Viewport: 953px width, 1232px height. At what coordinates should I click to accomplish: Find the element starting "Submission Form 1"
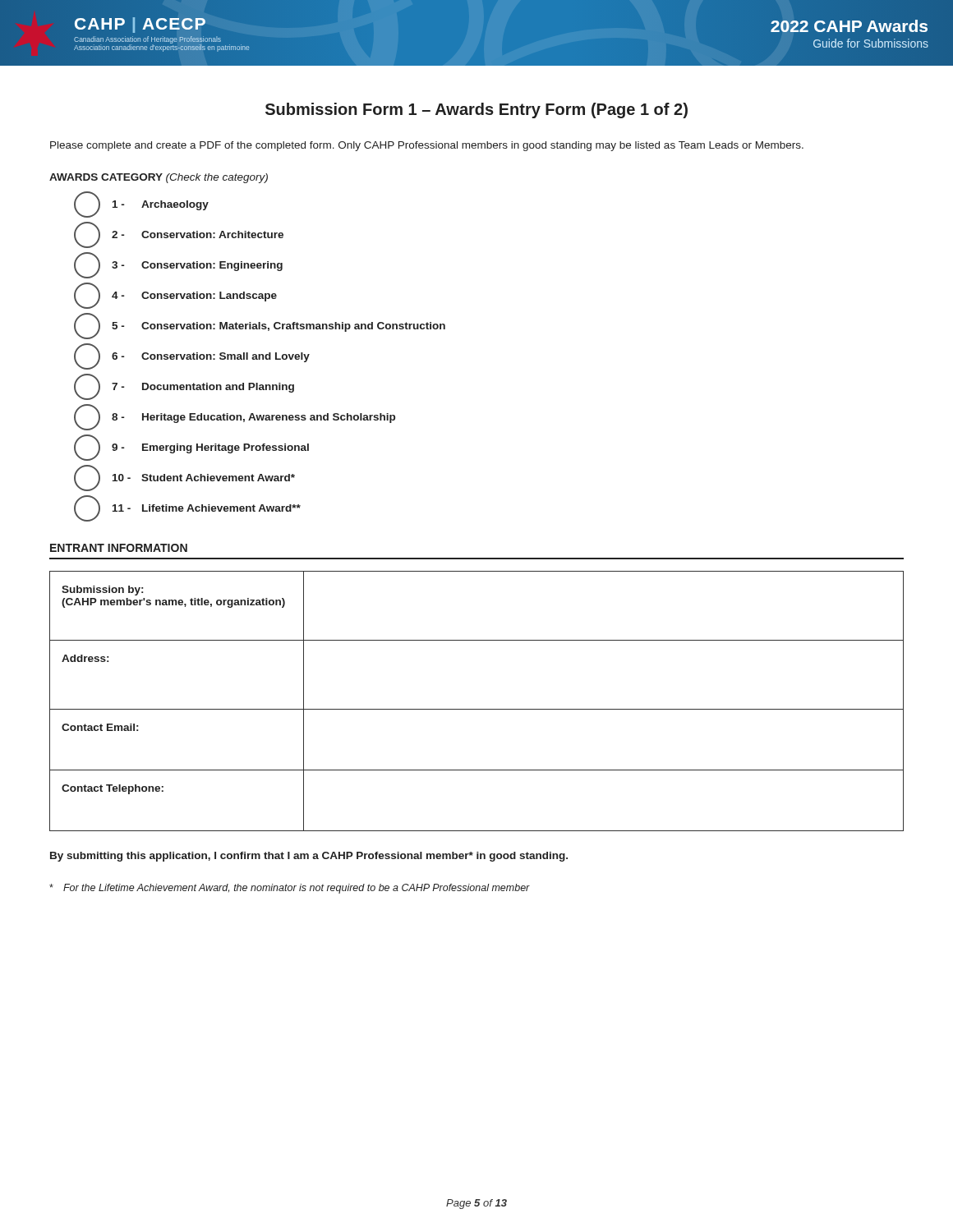point(476,109)
